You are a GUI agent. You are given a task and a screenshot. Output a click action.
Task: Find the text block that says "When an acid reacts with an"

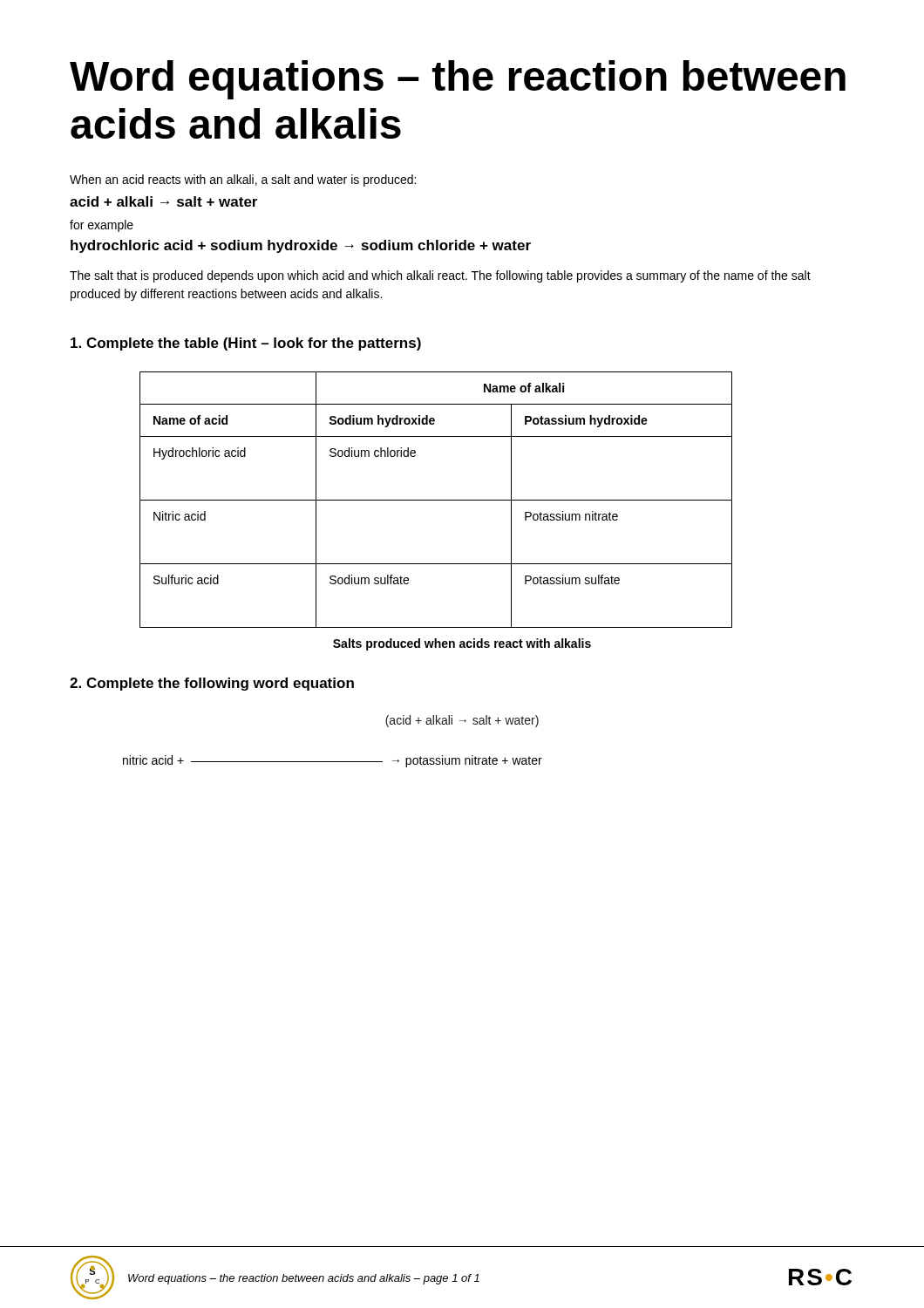click(x=243, y=180)
